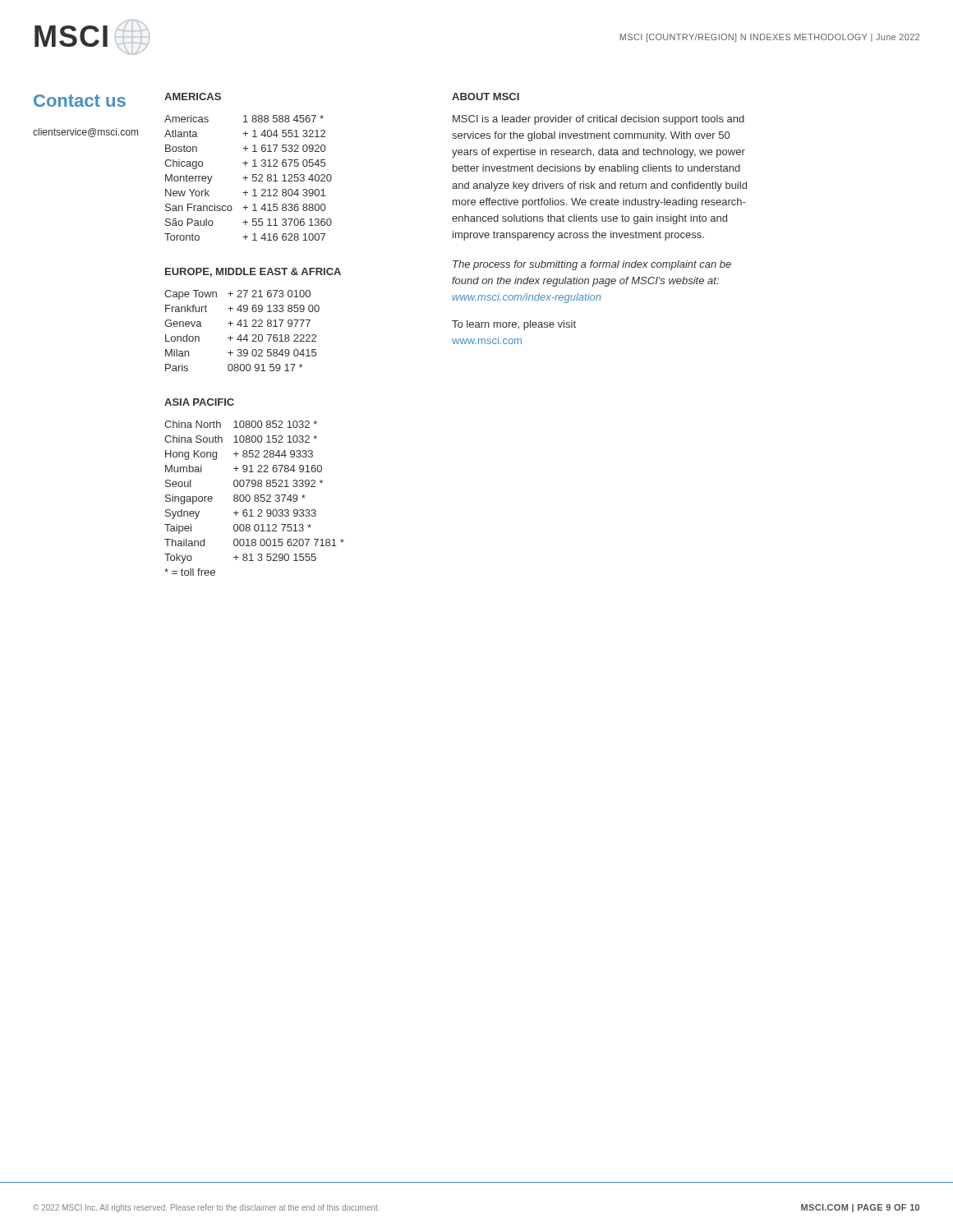Click on the table containing "+ 91 22"
This screenshot has width=953, height=1232.
[283, 498]
